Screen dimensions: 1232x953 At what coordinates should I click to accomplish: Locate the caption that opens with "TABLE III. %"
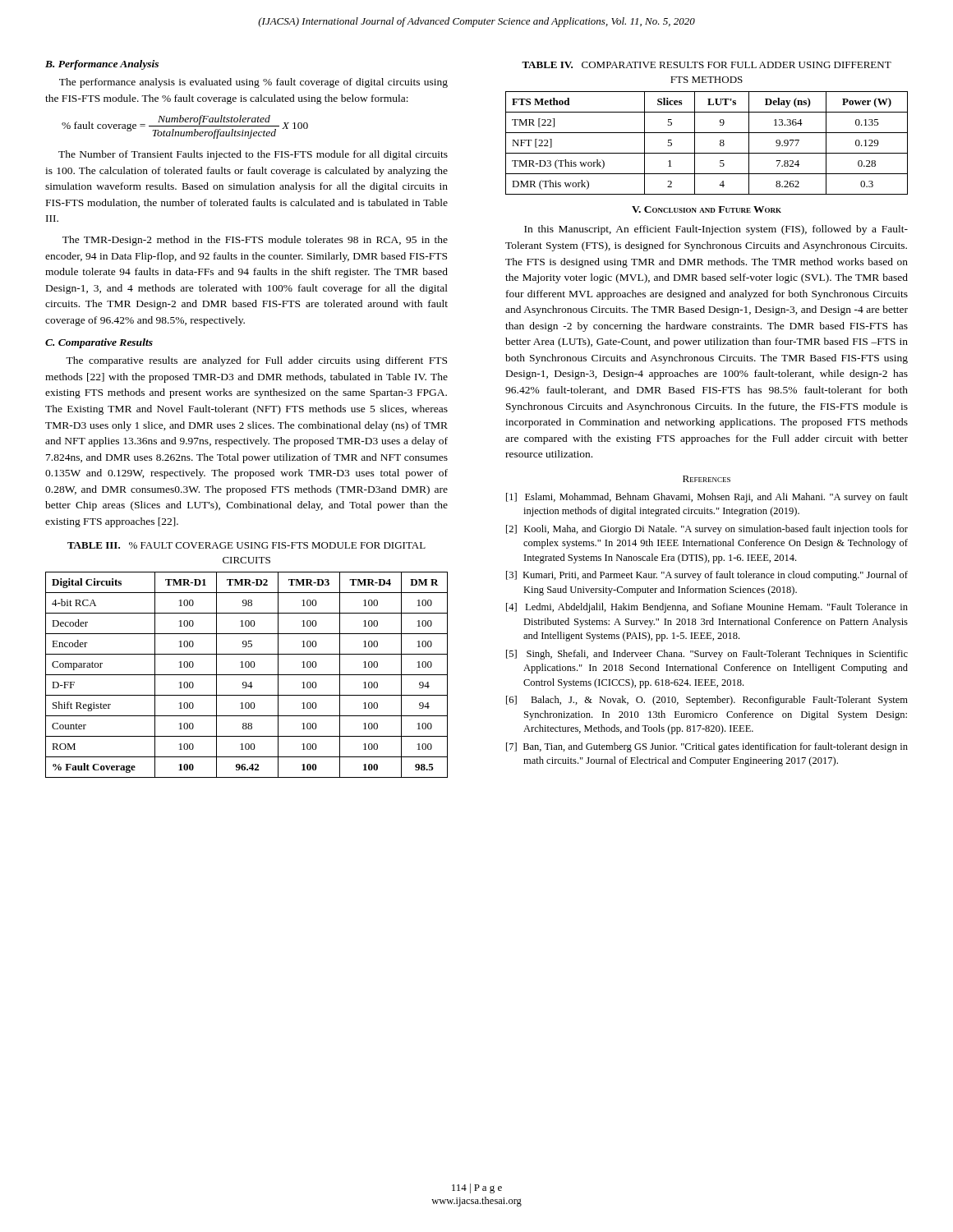click(246, 552)
